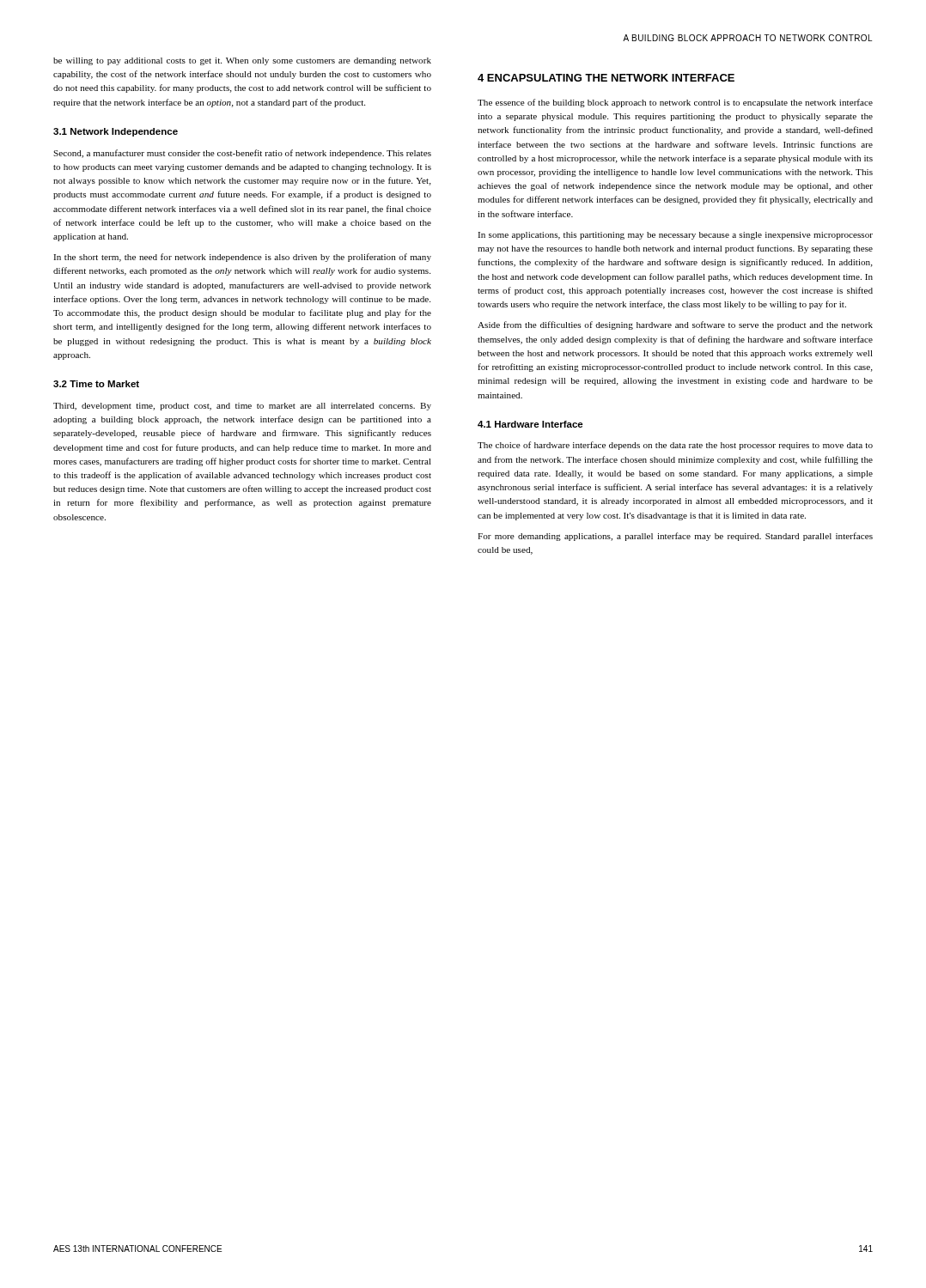Screen dimensions: 1288x926
Task: Find "3.1 Network Independence" on this page
Action: 116,131
